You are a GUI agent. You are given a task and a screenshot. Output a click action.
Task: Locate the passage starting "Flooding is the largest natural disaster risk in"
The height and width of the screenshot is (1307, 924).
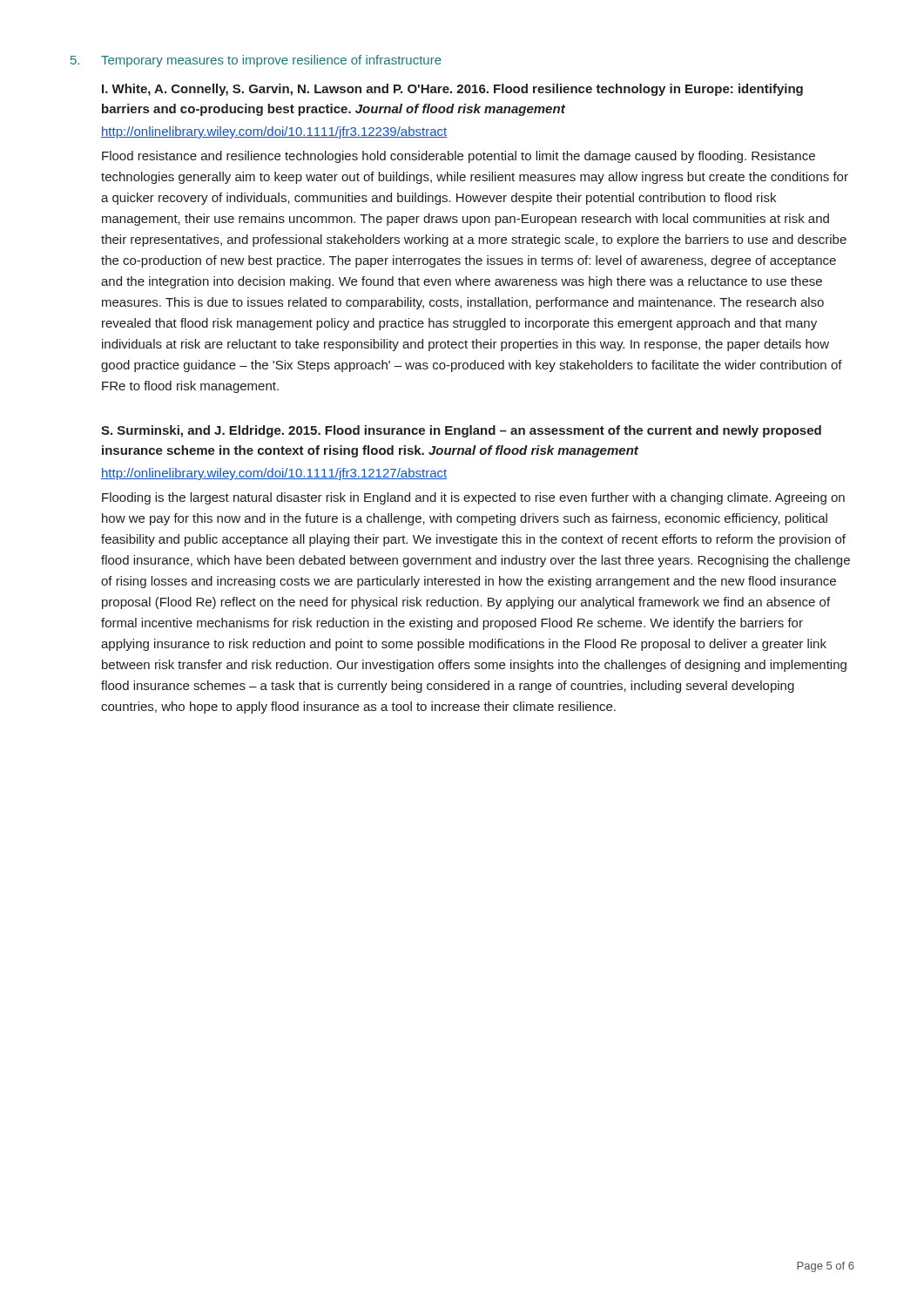(476, 602)
